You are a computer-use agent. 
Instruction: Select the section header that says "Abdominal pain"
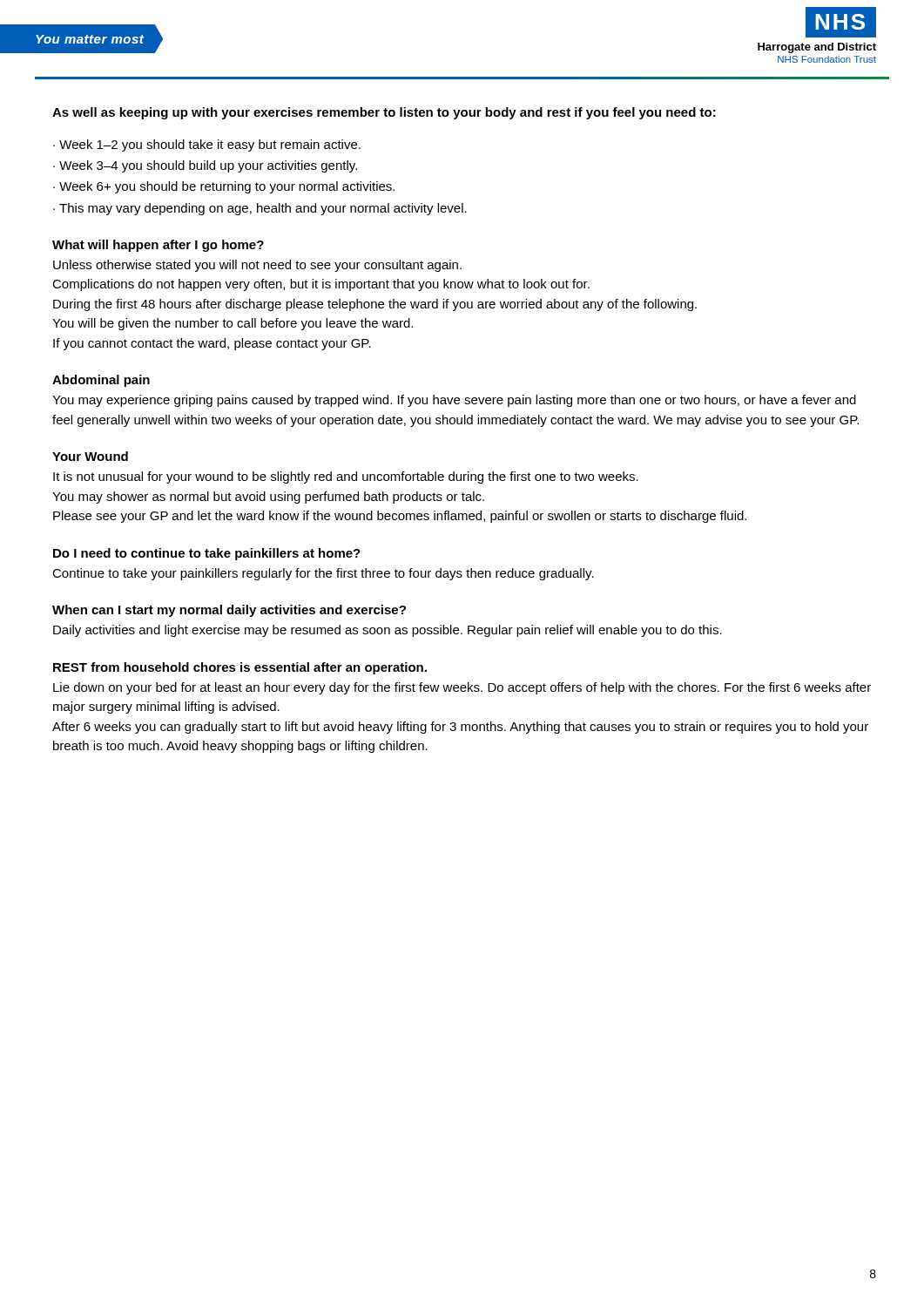[101, 380]
